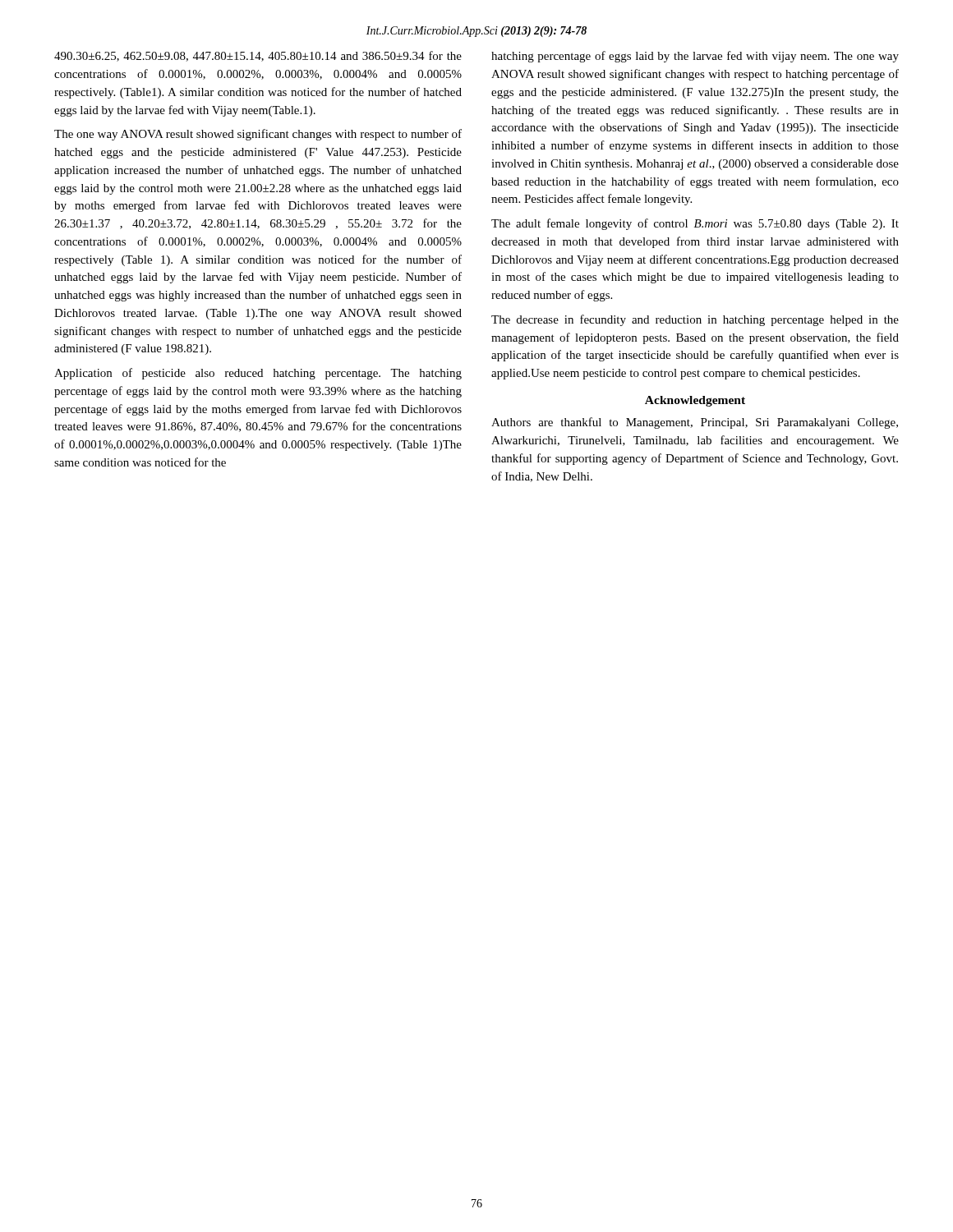The height and width of the screenshot is (1232, 953).
Task: Navigate to the element starting "30±6.25, 462.50±9.08, 447.80±15.14, 405.80±10.14 and 386.50±9.34 for"
Action: [x=258, y=84]
